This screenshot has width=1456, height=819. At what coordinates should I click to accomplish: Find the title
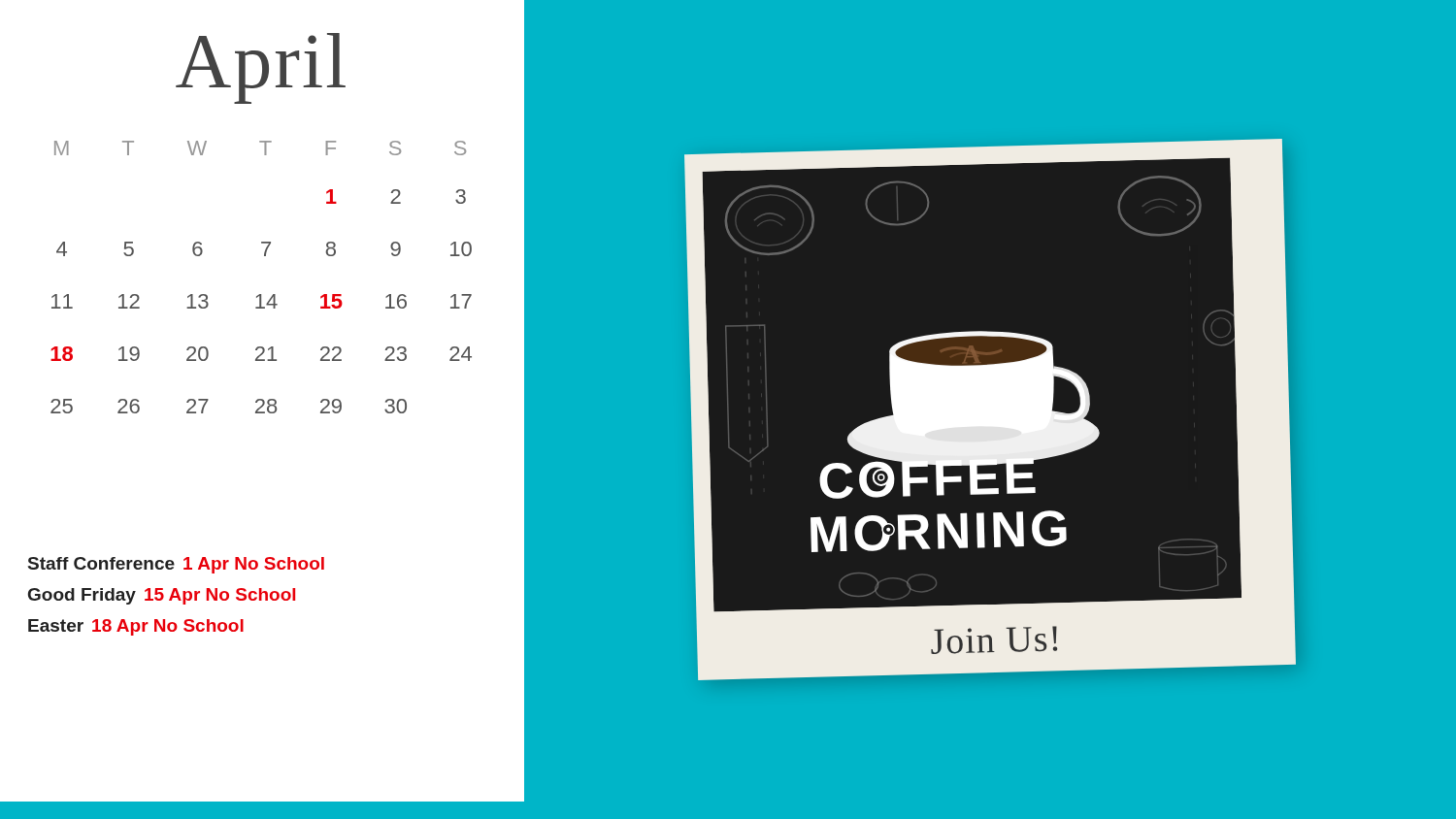click(x=262, y=61)
